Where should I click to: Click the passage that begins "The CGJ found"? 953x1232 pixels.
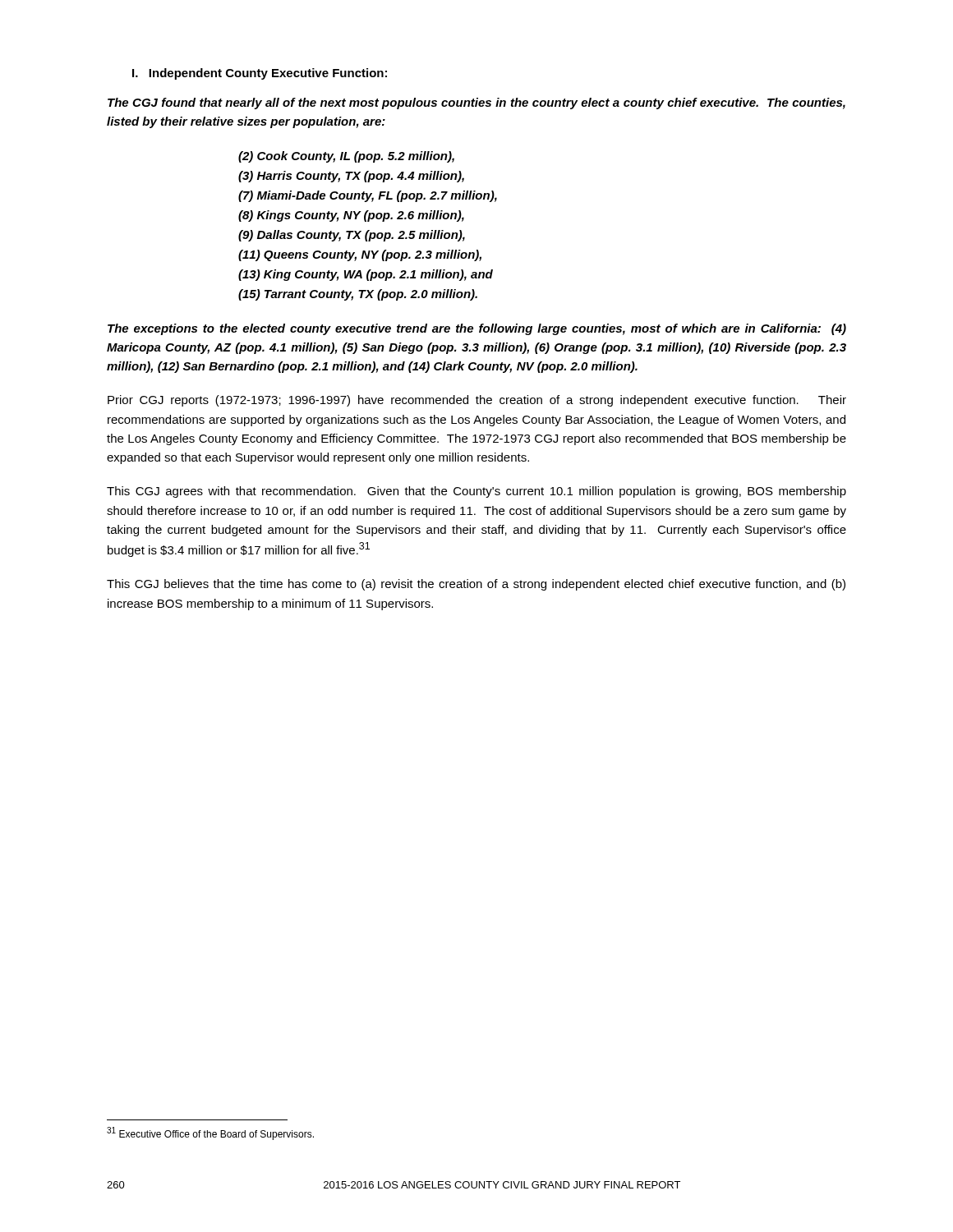[x=476, y=112]
